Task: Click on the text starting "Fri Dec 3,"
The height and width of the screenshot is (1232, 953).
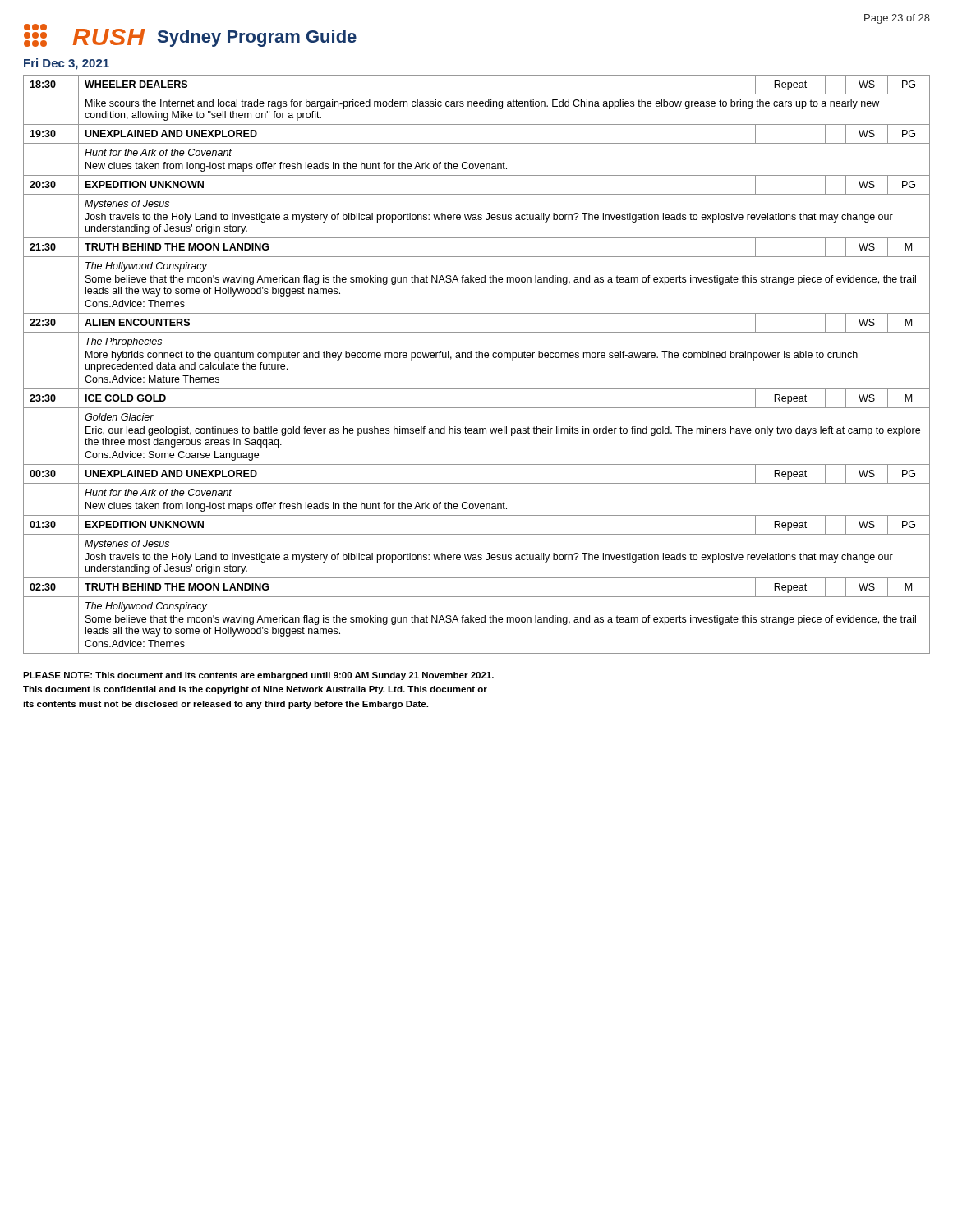Action: tap(66, 63)
